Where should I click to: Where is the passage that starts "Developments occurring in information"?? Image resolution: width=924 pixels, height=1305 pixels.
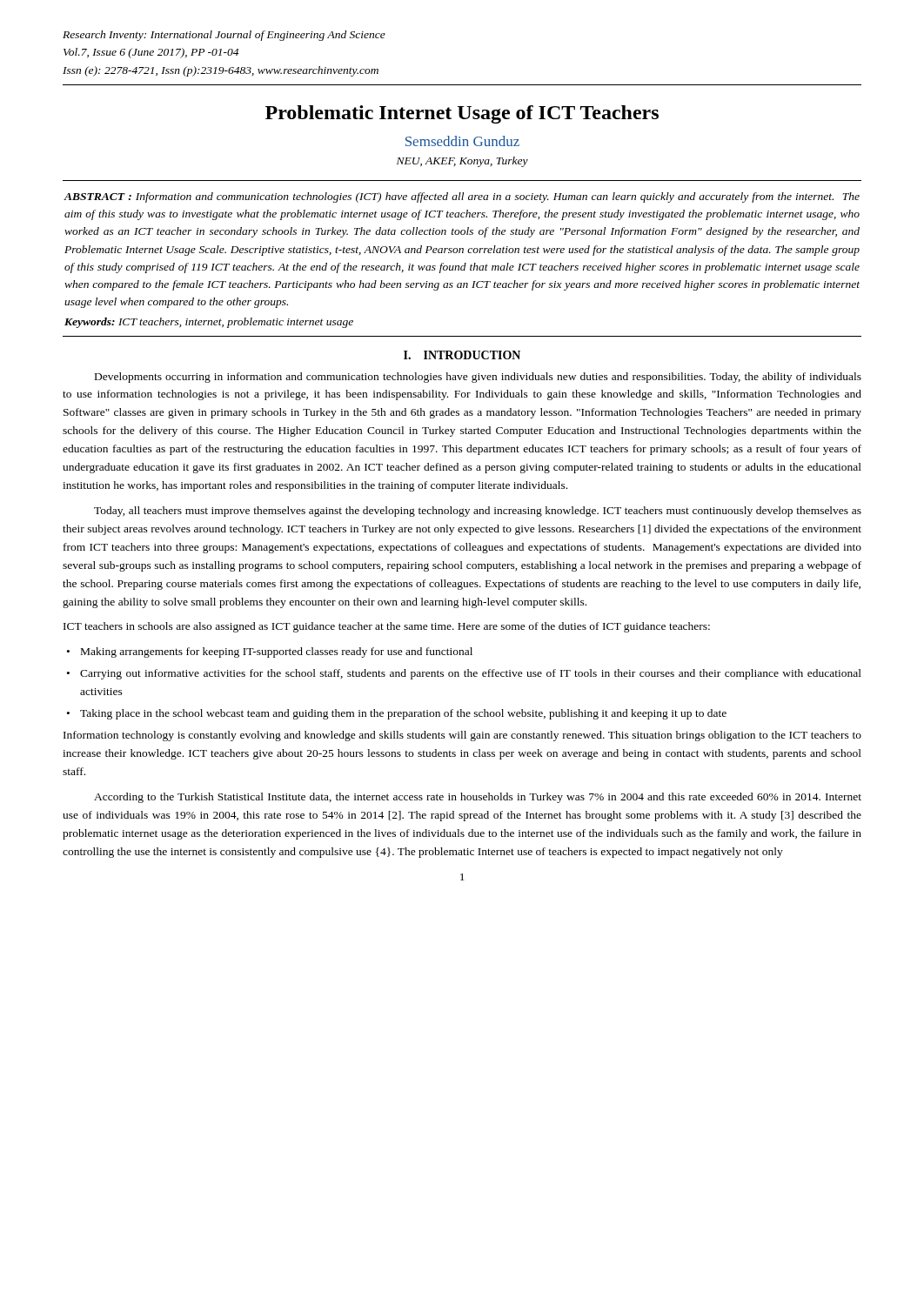462,430
